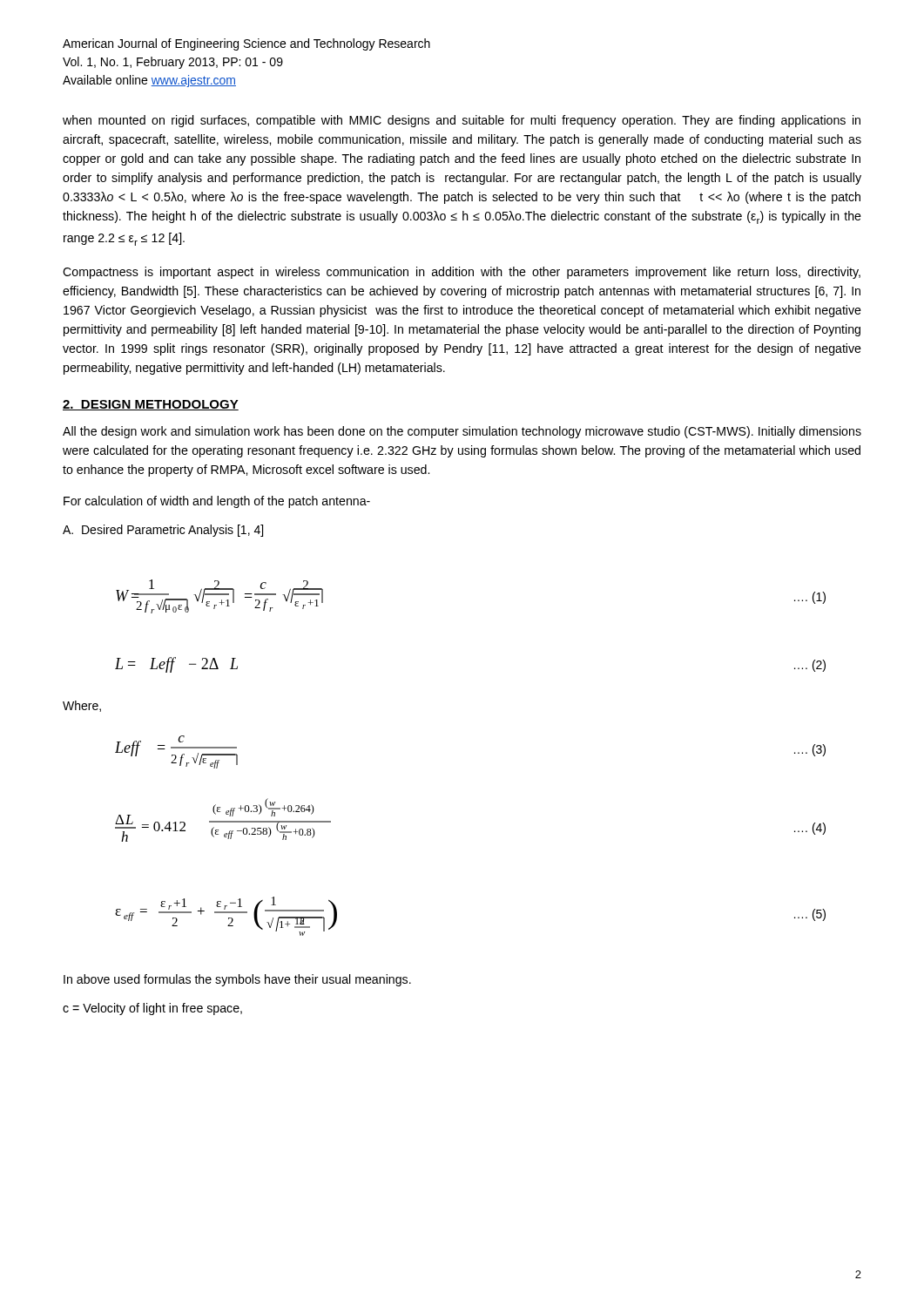Viewport: 924px width, 1307px height.
Task: Point to the block beginning "In above used formulas the"
Action: point(237,980)
